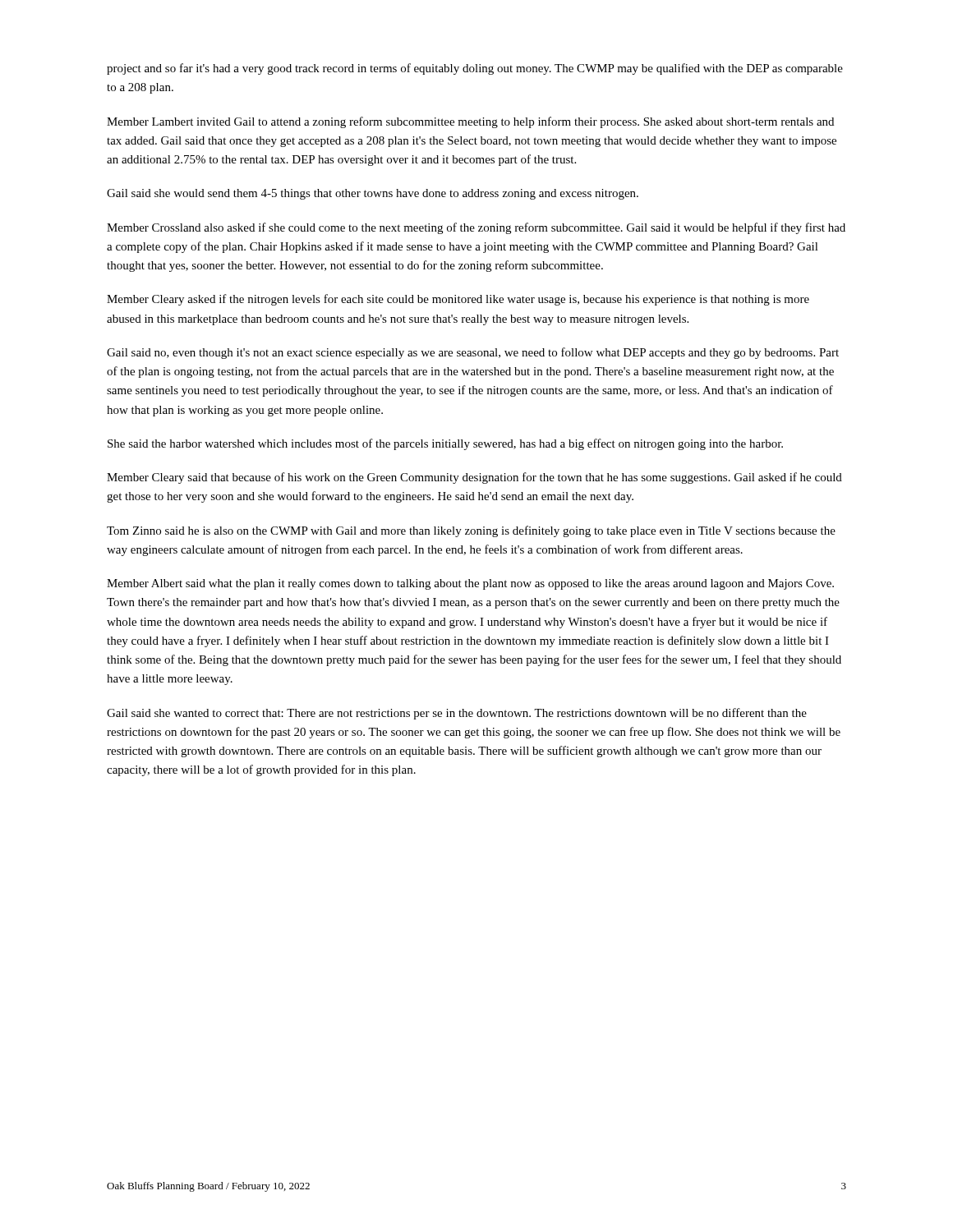
Task: Find the element starting "Gail said she wanted to correct"
Action: tap(474, 741)
